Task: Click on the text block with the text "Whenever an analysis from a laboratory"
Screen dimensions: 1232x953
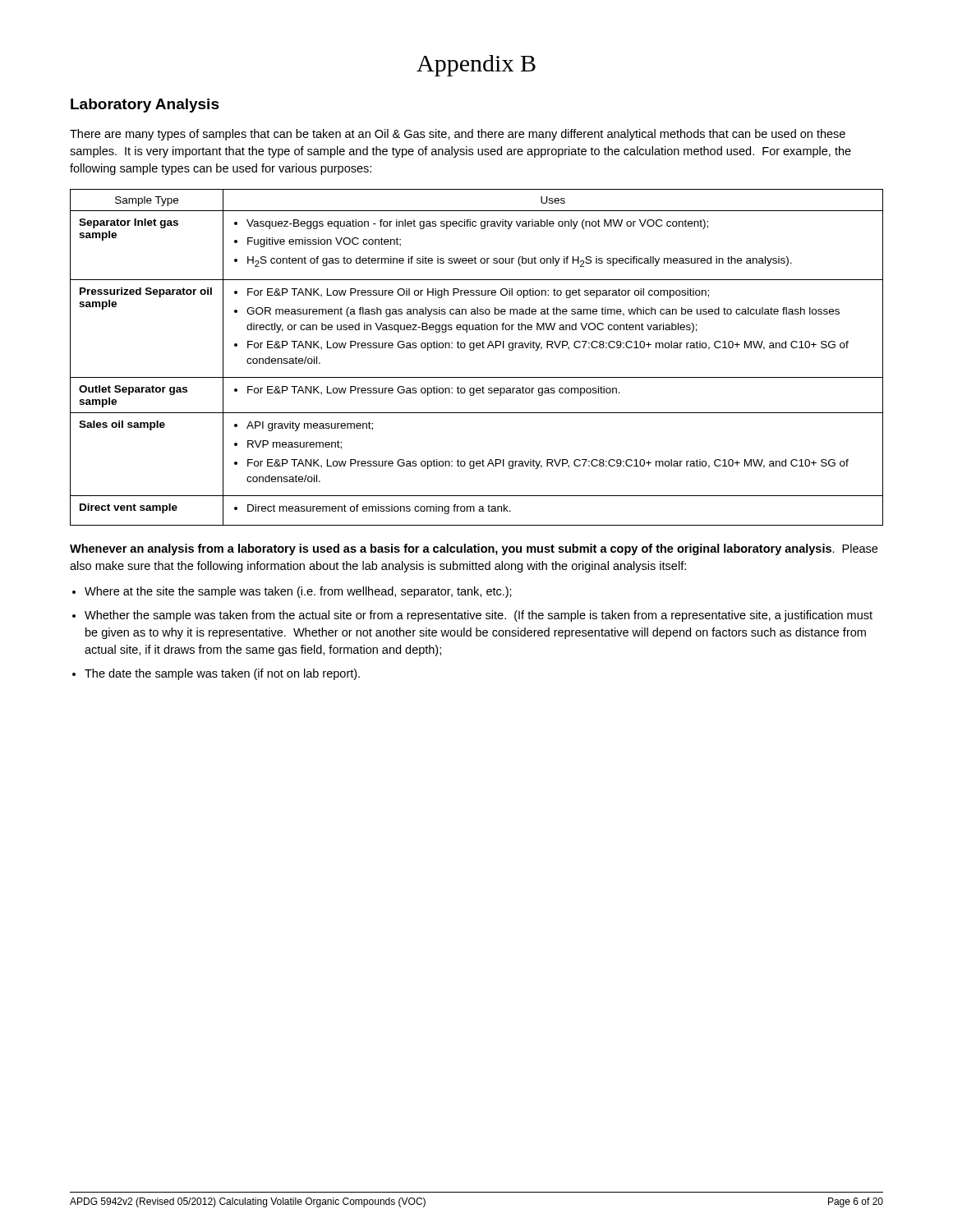Action: click(476, 557)
